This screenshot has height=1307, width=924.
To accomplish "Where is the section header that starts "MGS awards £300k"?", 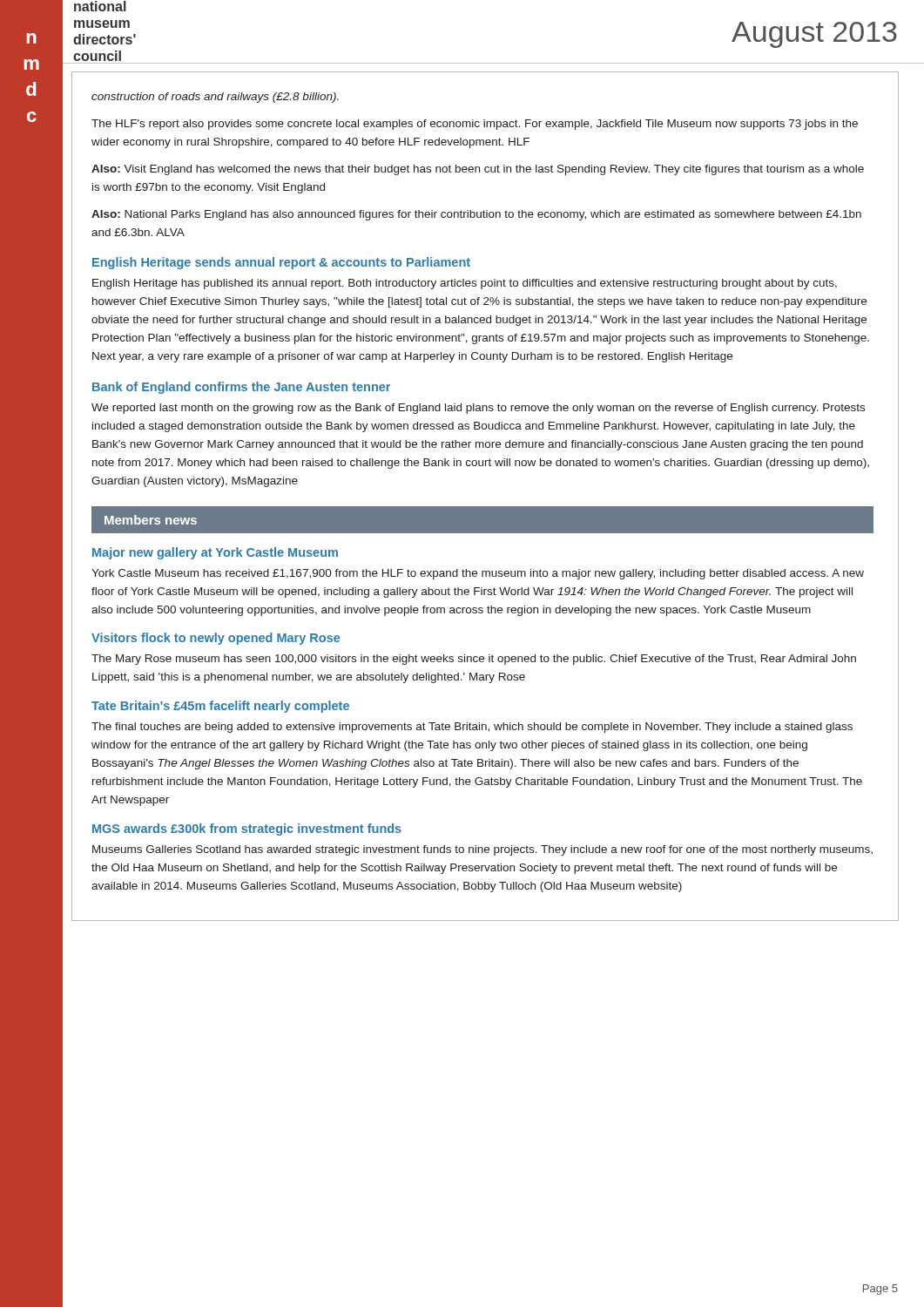I will pyautogui.click(x=247, y=829).
